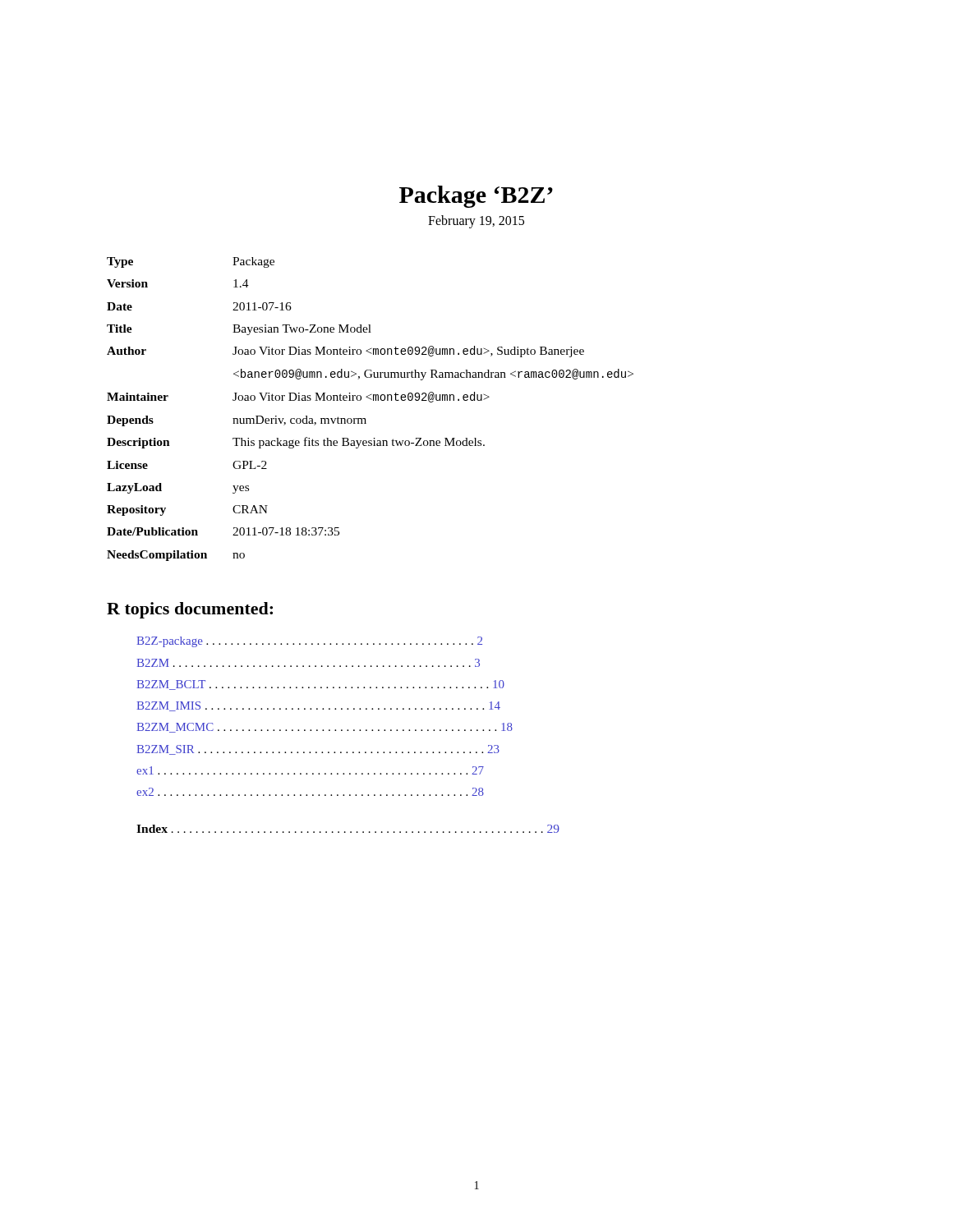The width and height of the screenshot is (953, 1232).
Task: Click on the section header that reads "R topics documented:"
Action: tap(191, 608)
